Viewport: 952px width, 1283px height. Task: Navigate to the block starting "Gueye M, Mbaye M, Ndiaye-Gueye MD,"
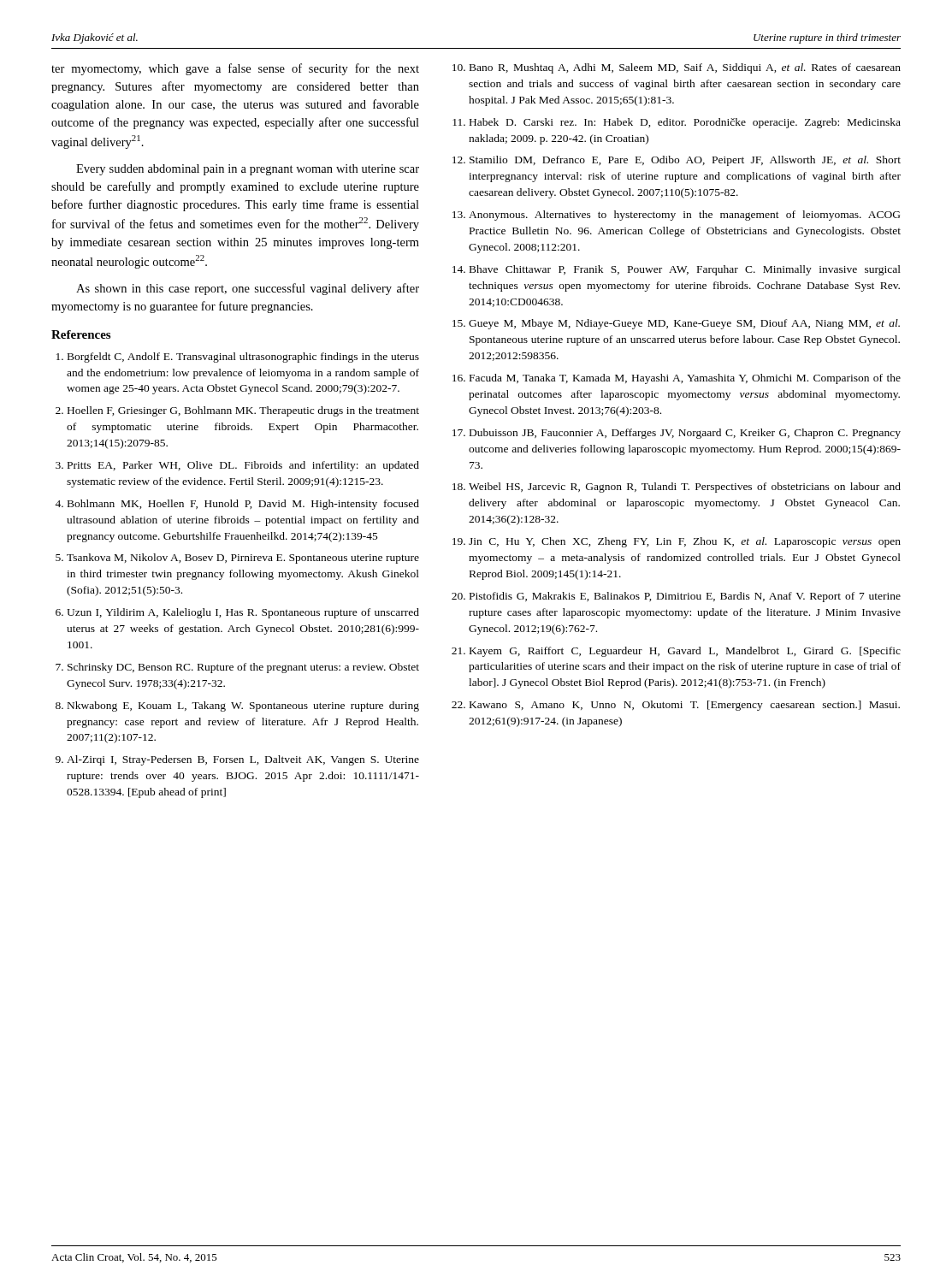[x=685, y=340]
